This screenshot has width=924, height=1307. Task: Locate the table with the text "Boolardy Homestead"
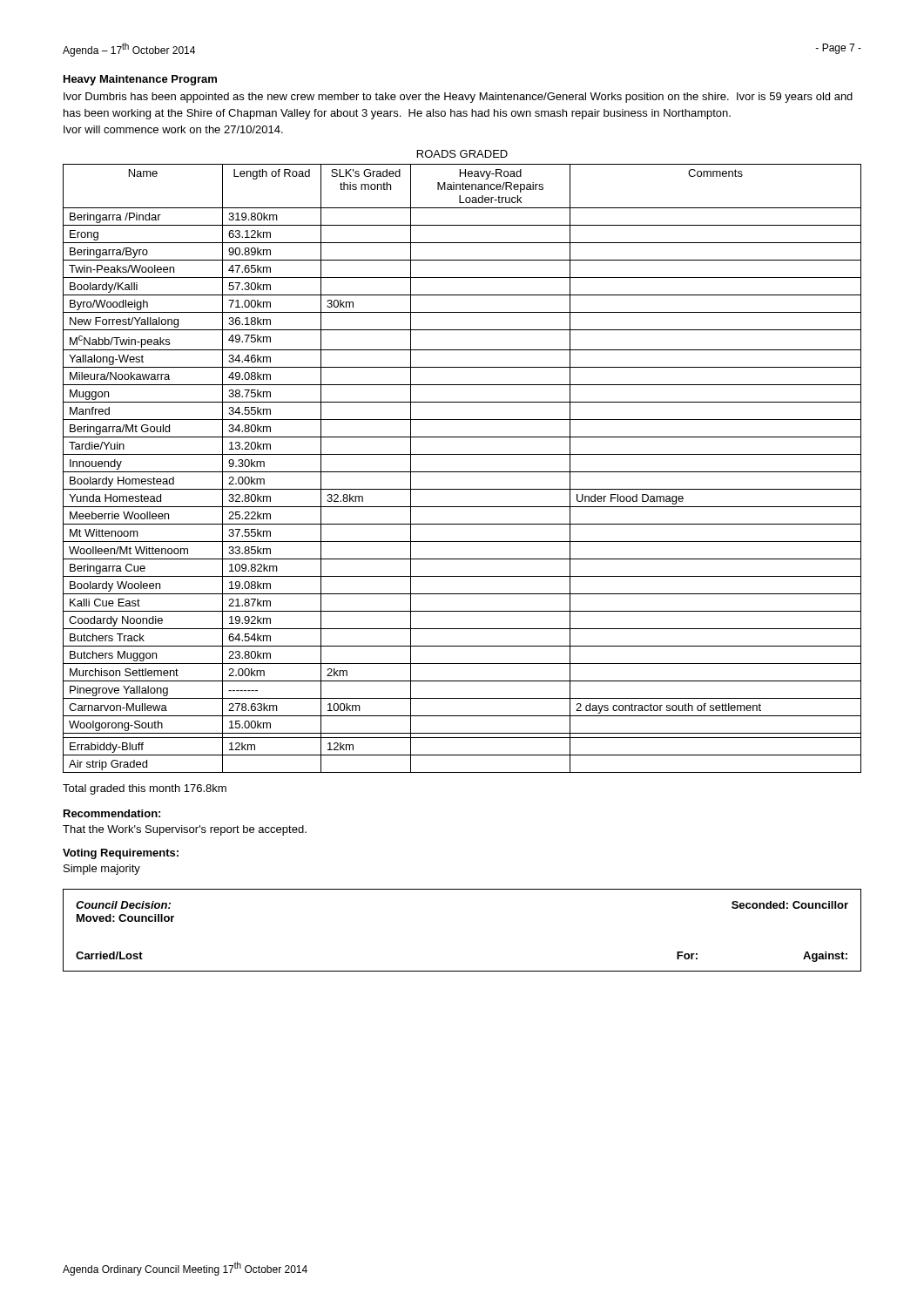click(462, 468)
